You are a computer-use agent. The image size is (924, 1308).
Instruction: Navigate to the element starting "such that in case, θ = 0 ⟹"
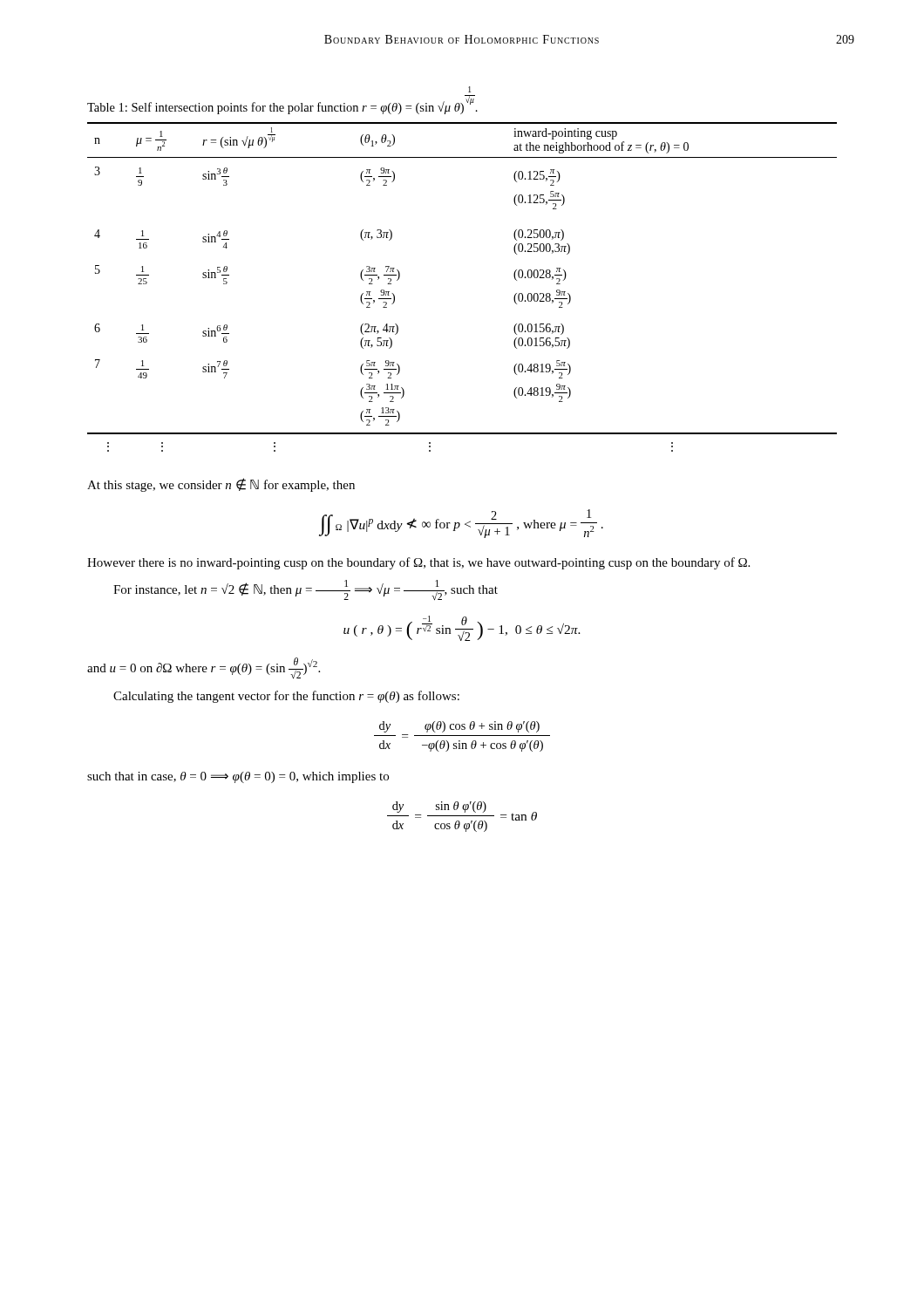[238, 776]
